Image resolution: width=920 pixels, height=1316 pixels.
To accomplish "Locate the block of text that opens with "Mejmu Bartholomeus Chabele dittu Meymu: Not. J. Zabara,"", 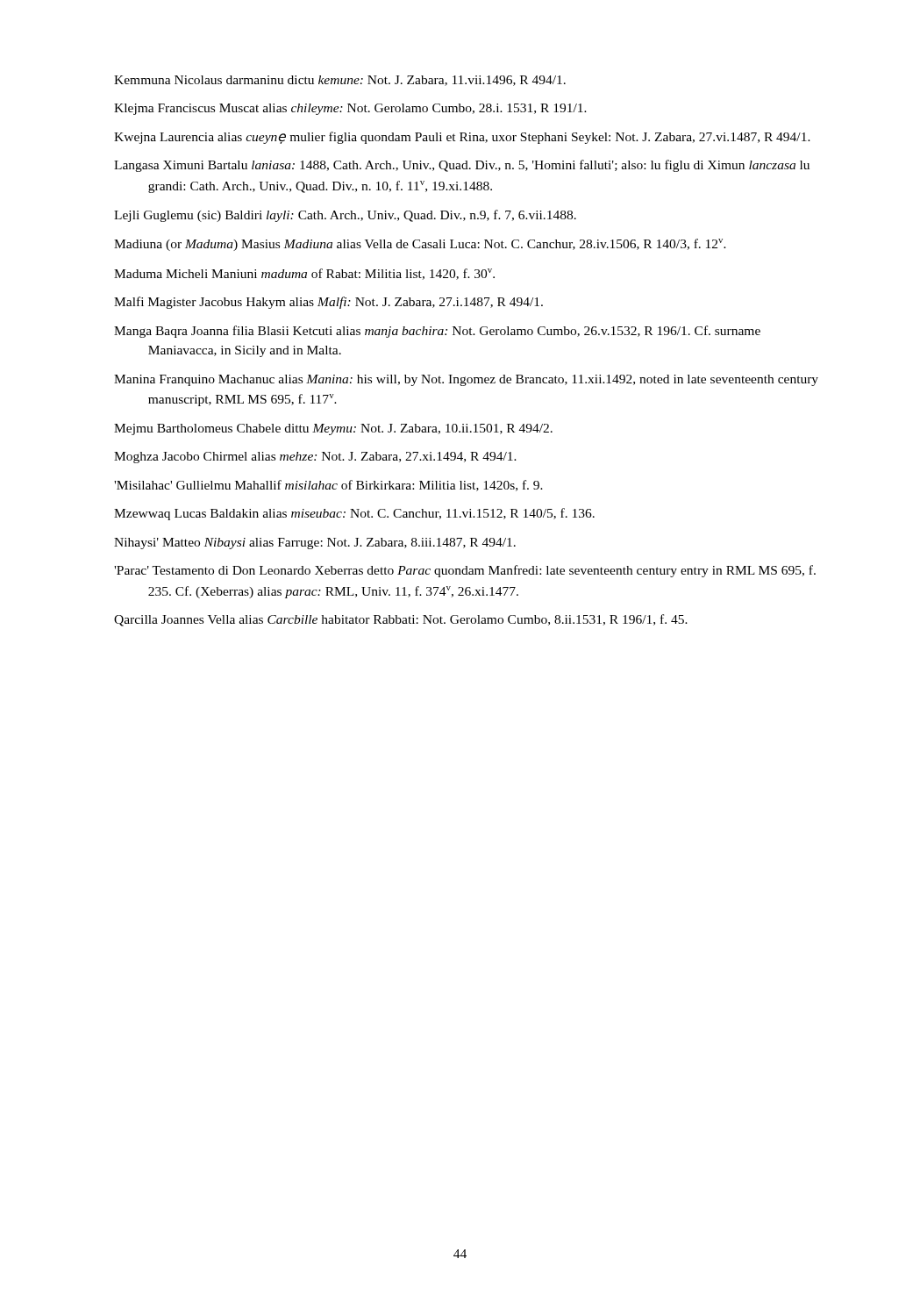I will click(x=334, y=427).
